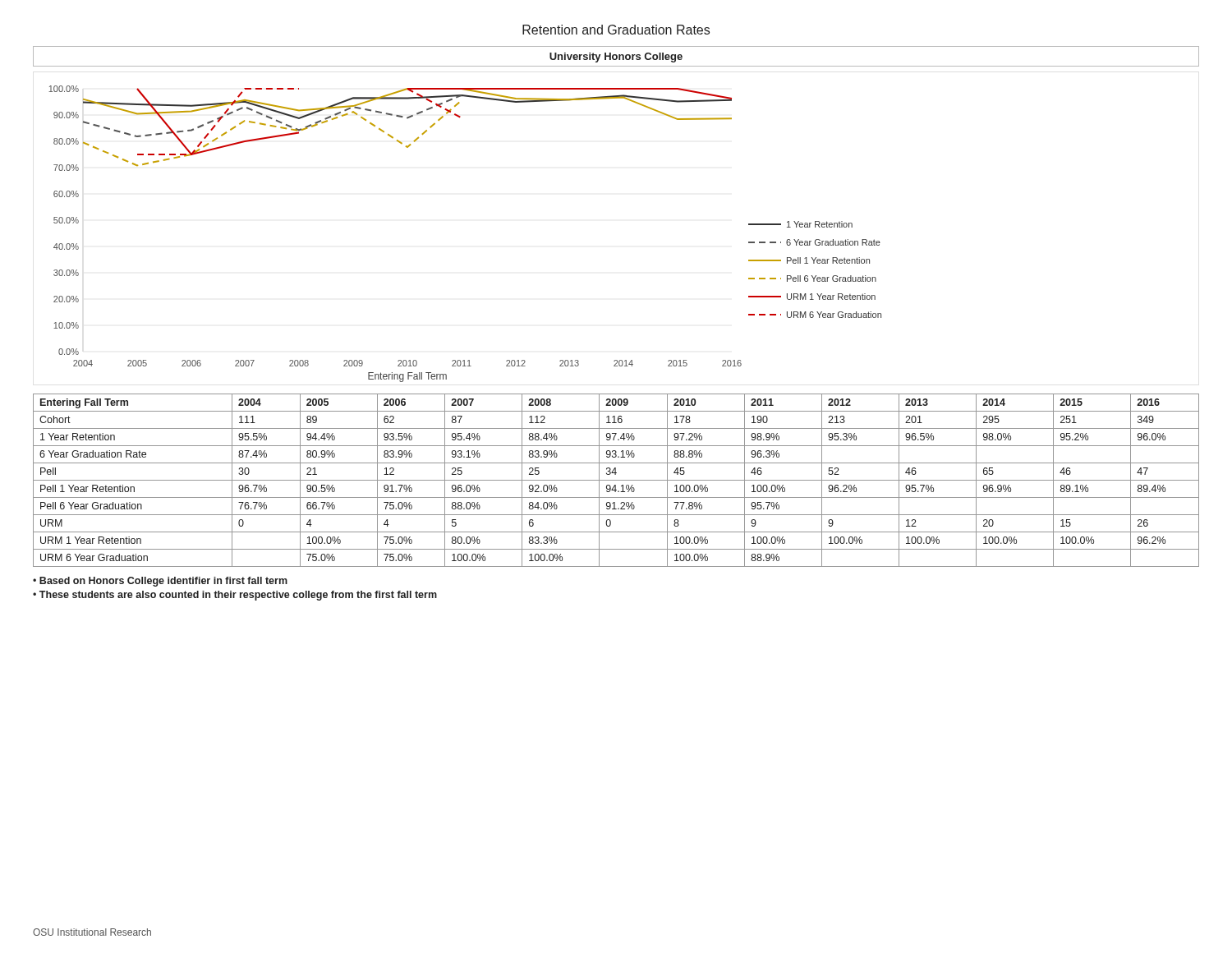Find the line chart
The image size is (1232, 953).
[x=616, y=228]
